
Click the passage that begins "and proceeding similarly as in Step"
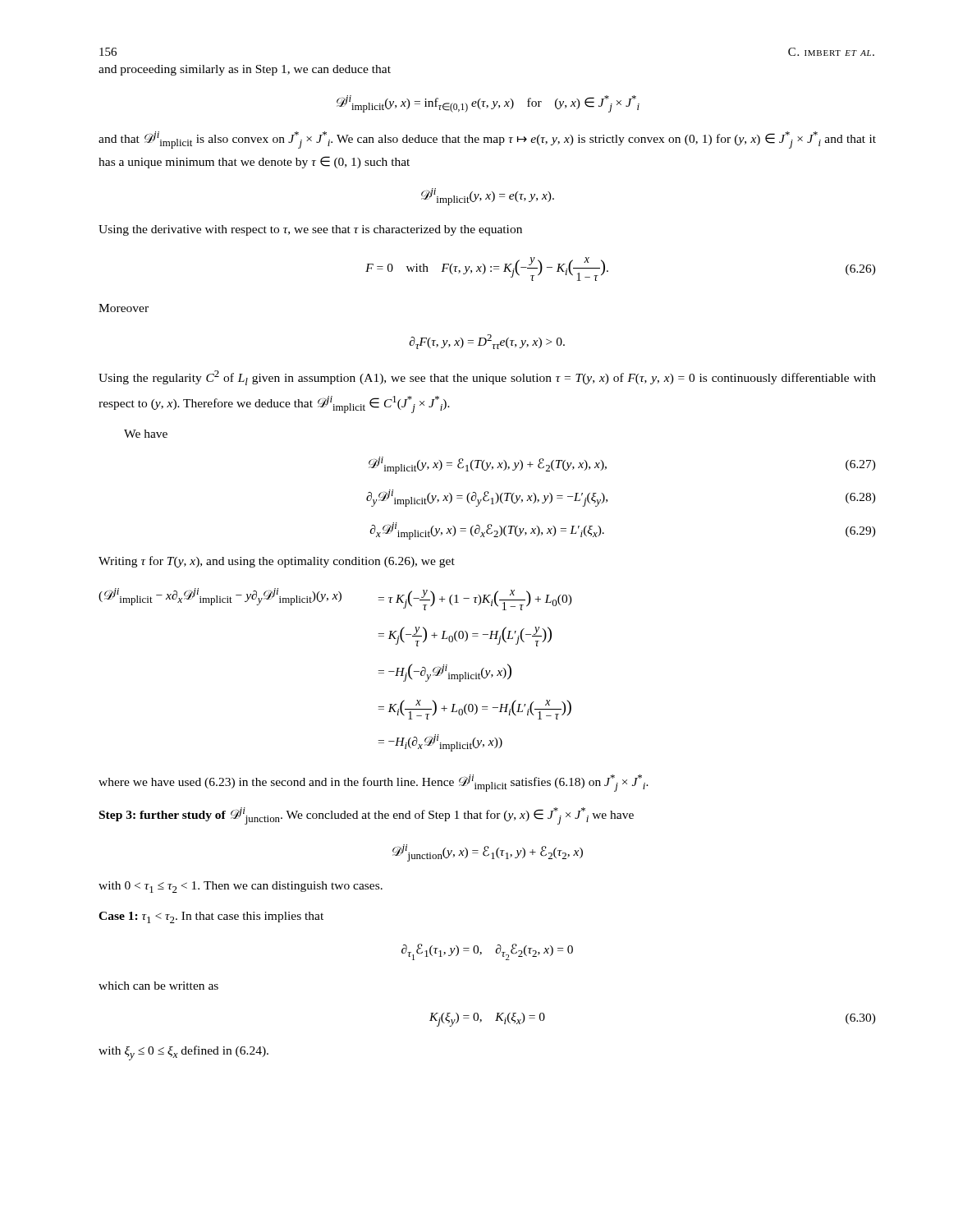coord(245,69)
